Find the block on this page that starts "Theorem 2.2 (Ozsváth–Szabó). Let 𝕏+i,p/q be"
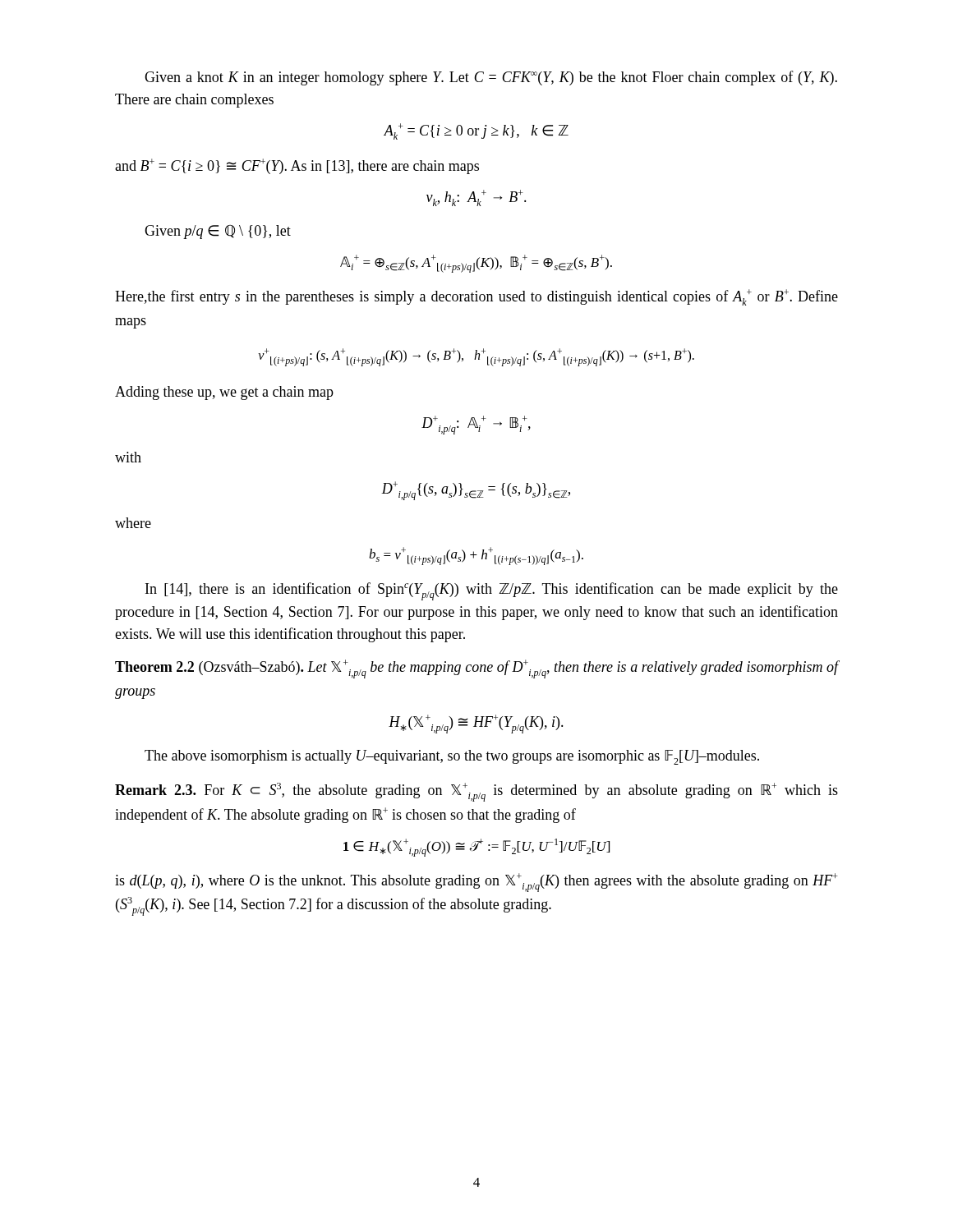The height and width of the screenshot is (1232, 953). [476, 679]
